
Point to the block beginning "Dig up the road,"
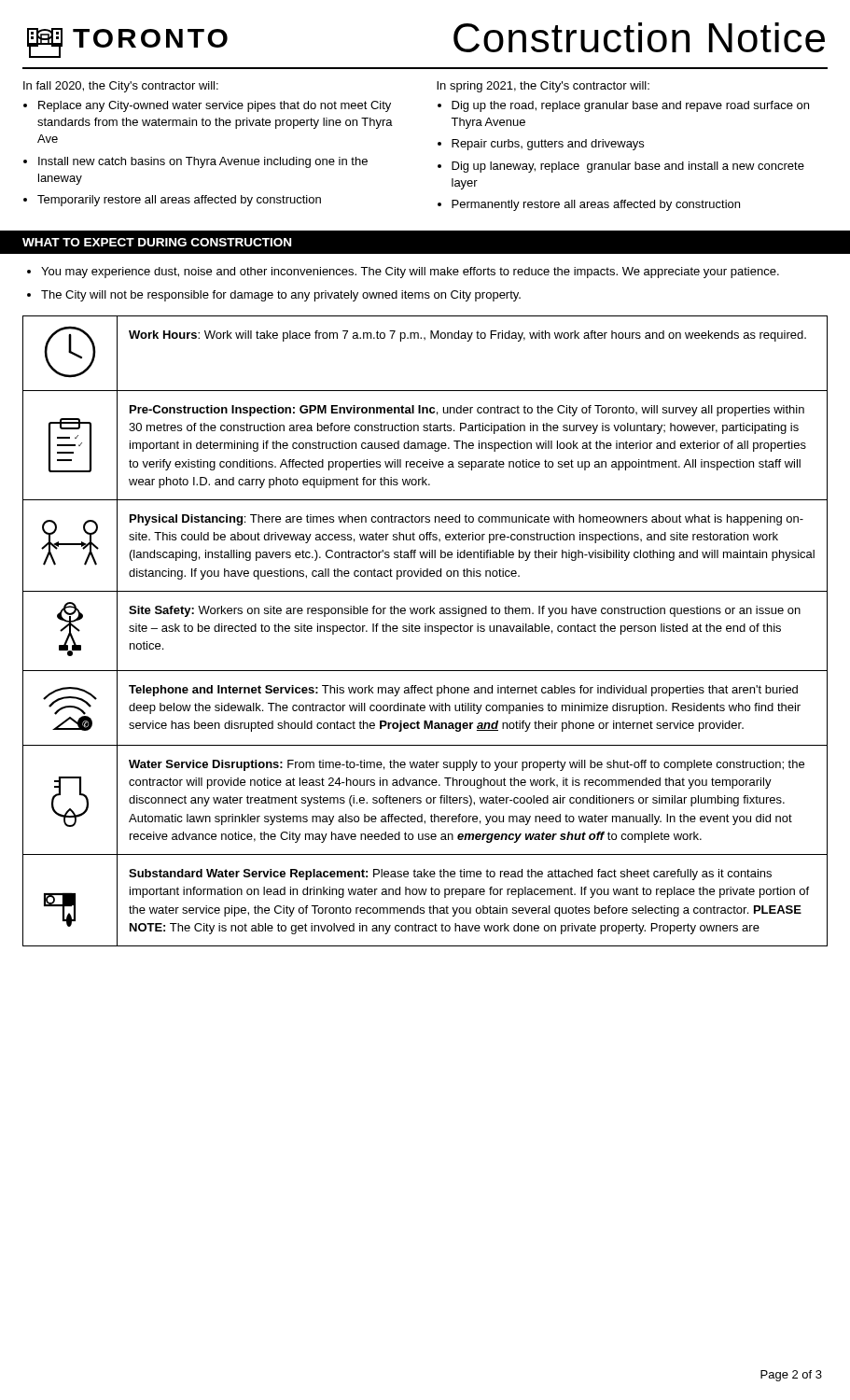630,113
